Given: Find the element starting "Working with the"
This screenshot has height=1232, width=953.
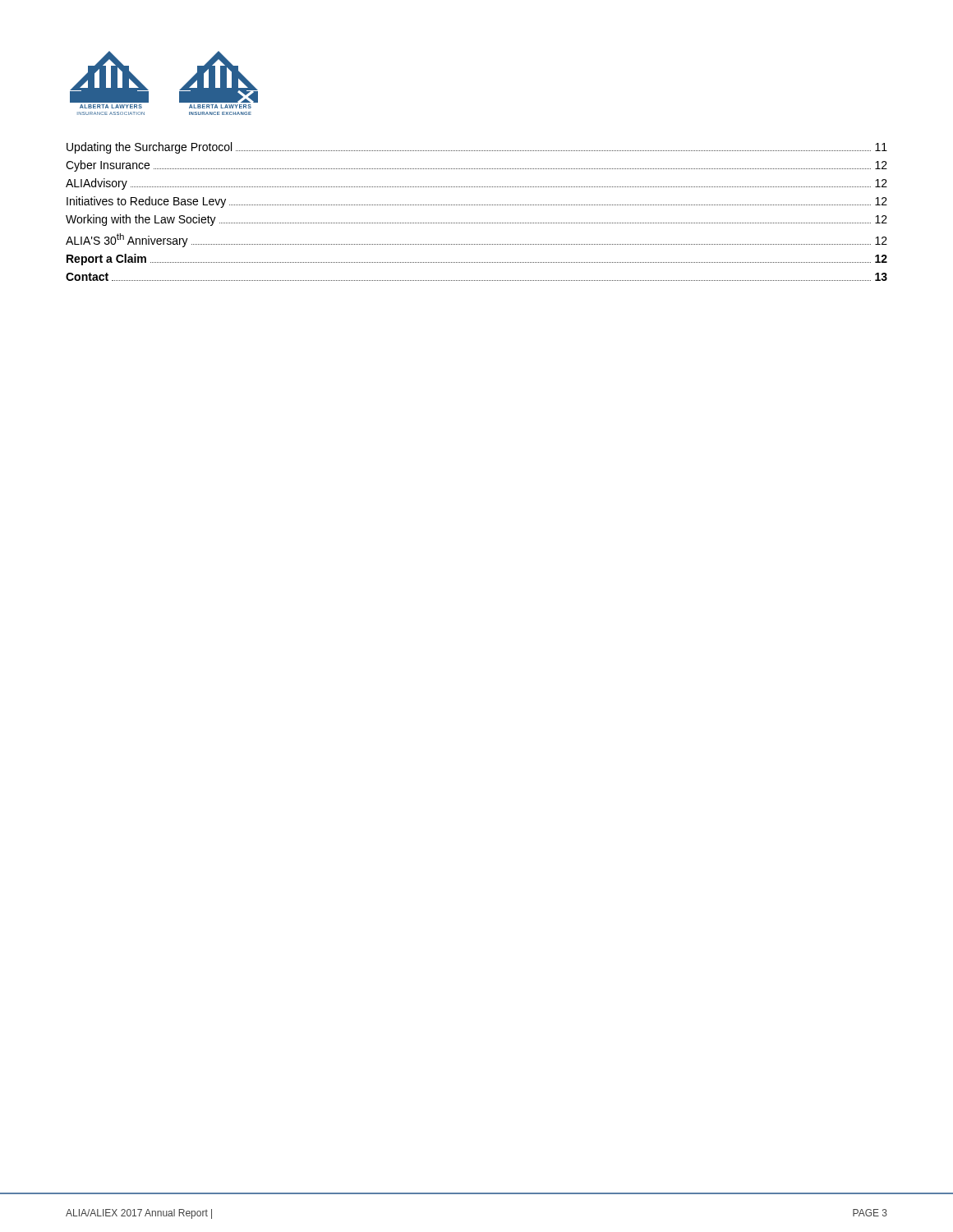Looking at the screenshot, I should pos(476,219).
